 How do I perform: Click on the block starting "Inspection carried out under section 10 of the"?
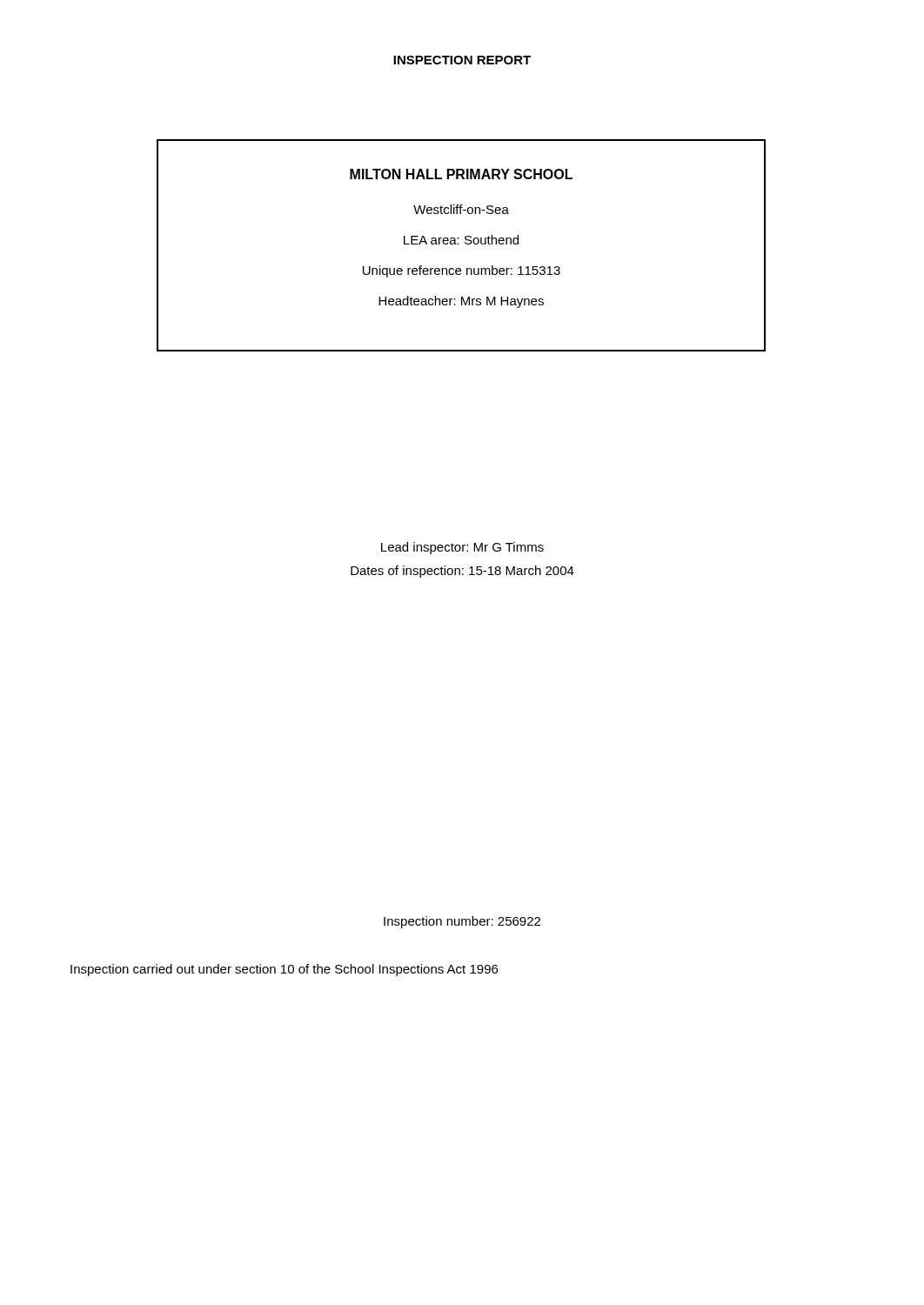click(284, 969)
